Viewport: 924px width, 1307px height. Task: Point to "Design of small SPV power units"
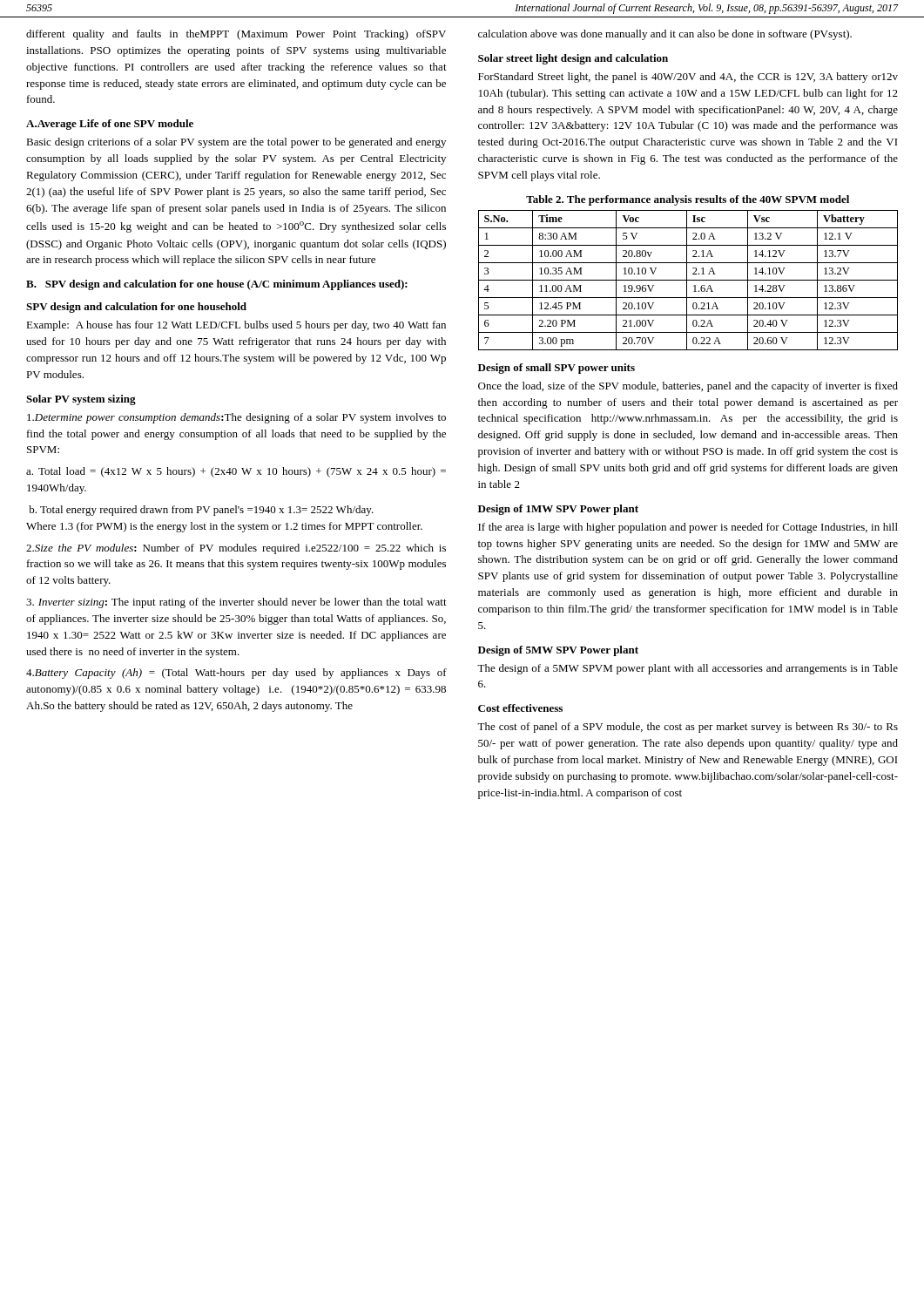[556, 367]
